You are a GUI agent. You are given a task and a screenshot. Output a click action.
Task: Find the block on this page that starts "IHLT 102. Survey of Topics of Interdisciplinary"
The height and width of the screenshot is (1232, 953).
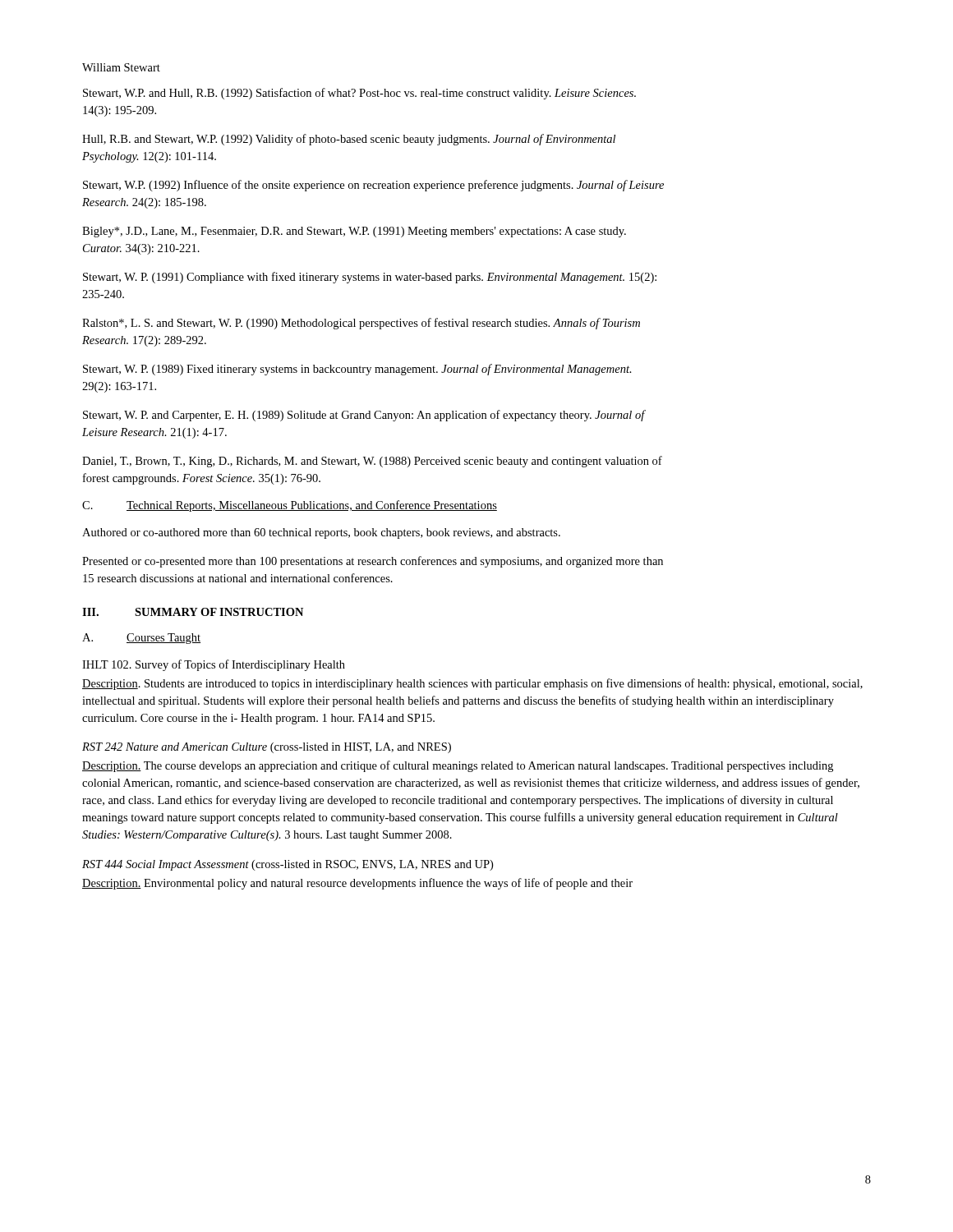coord(214,665)
